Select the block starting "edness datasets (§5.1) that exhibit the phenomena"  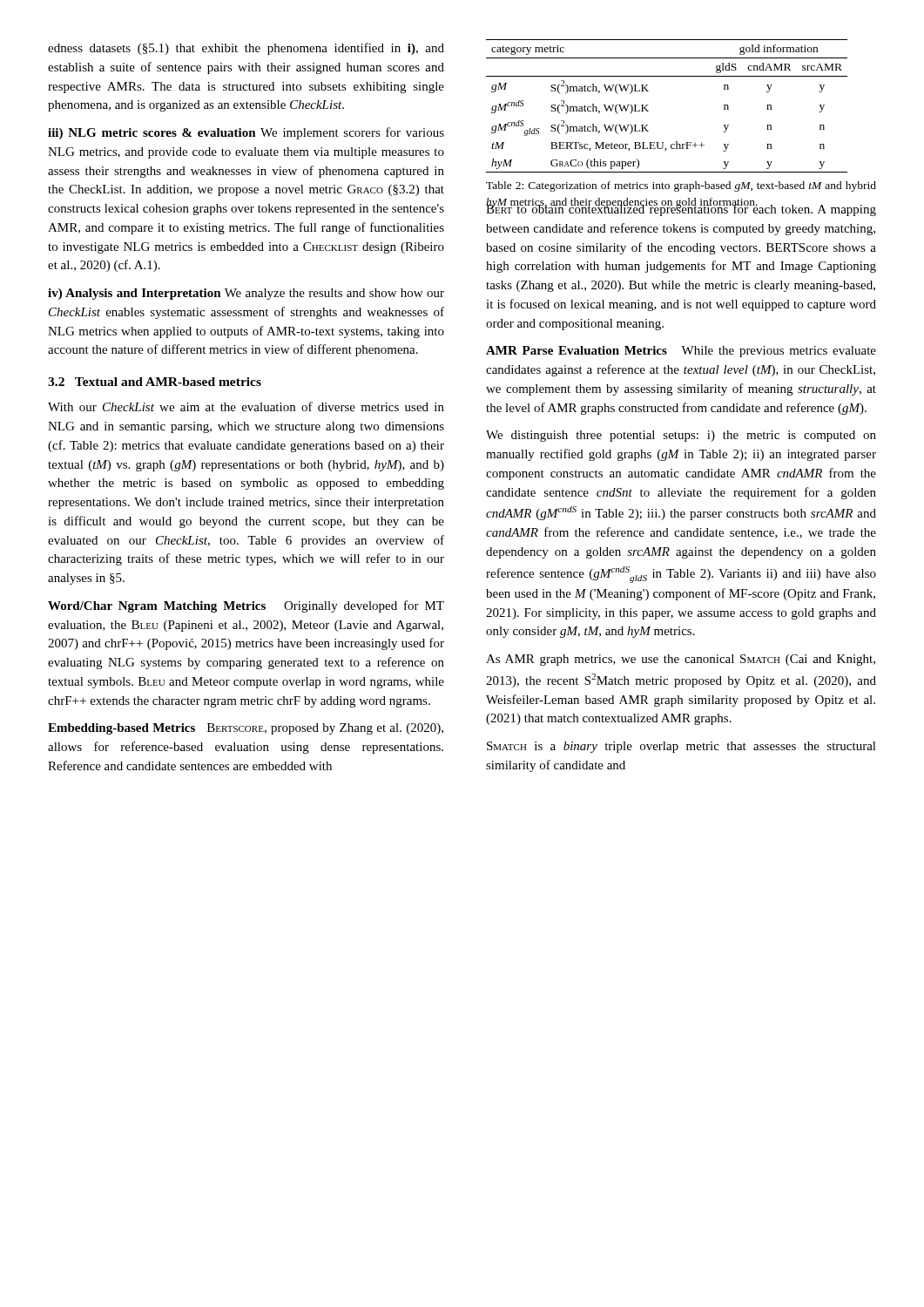pos(246,200)
